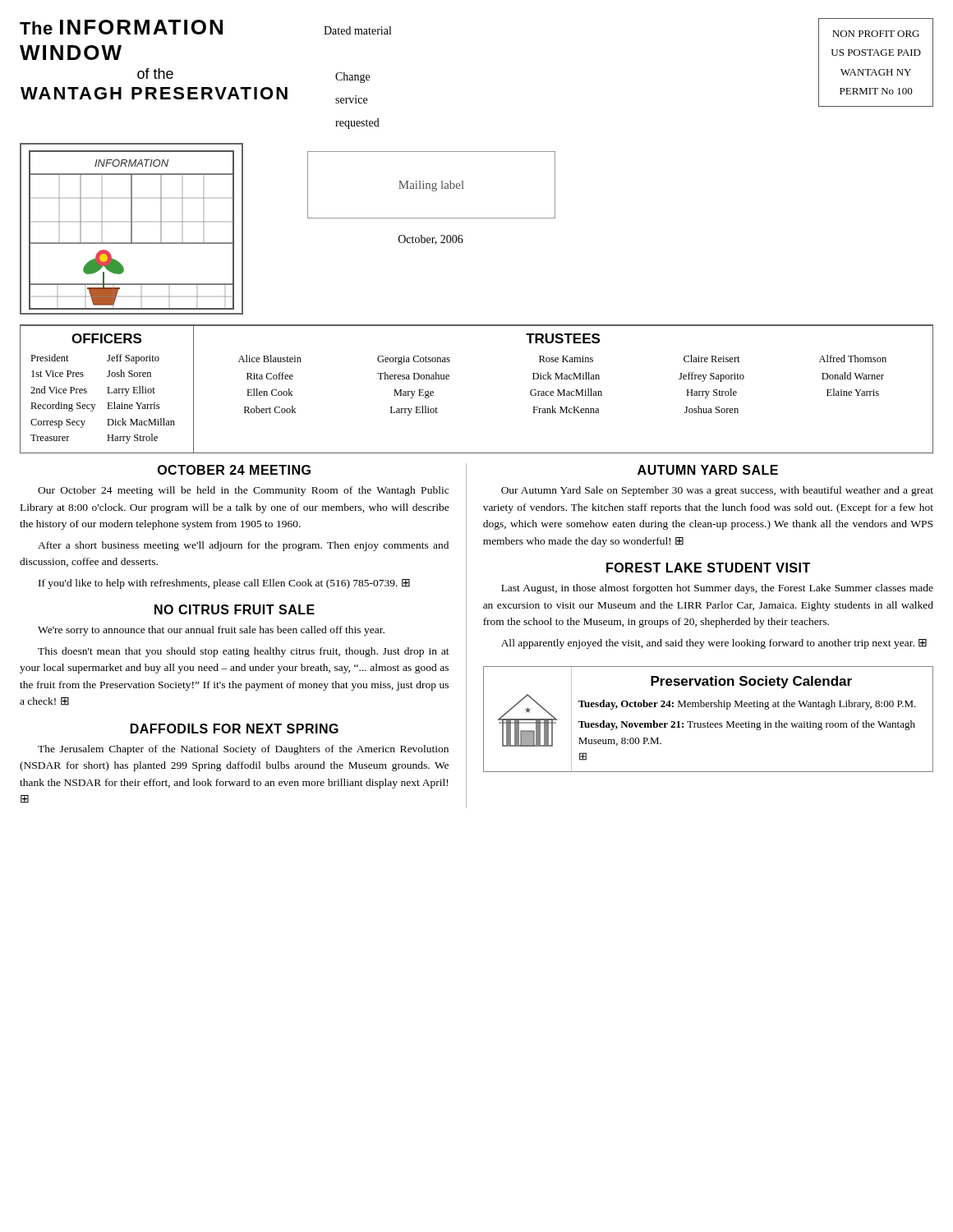Find the region starting "Our October 24 meeting"

tap(234, 537)
